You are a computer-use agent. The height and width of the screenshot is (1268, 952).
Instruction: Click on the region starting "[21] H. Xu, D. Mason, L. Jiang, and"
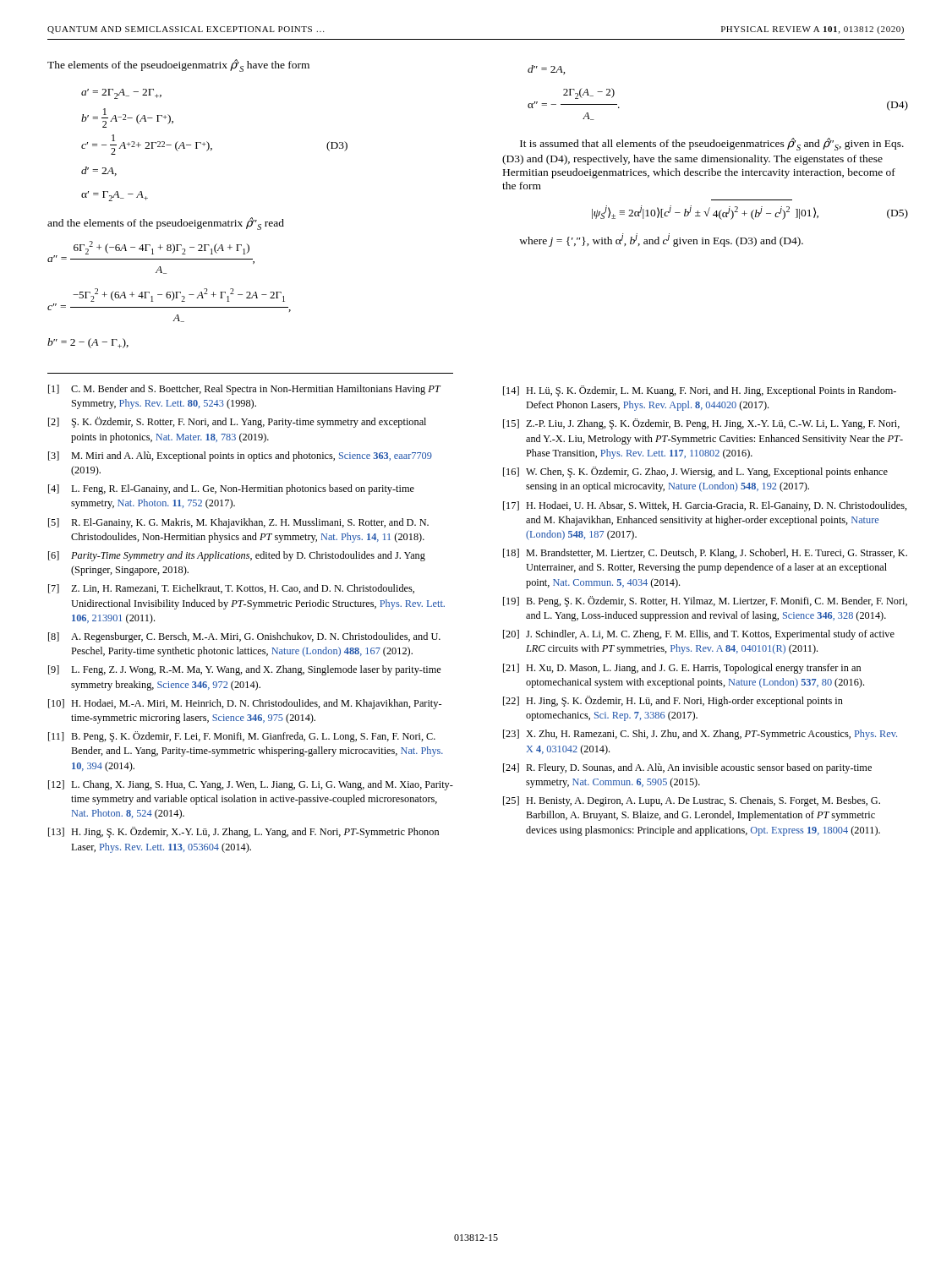click(x=705, y=675)
